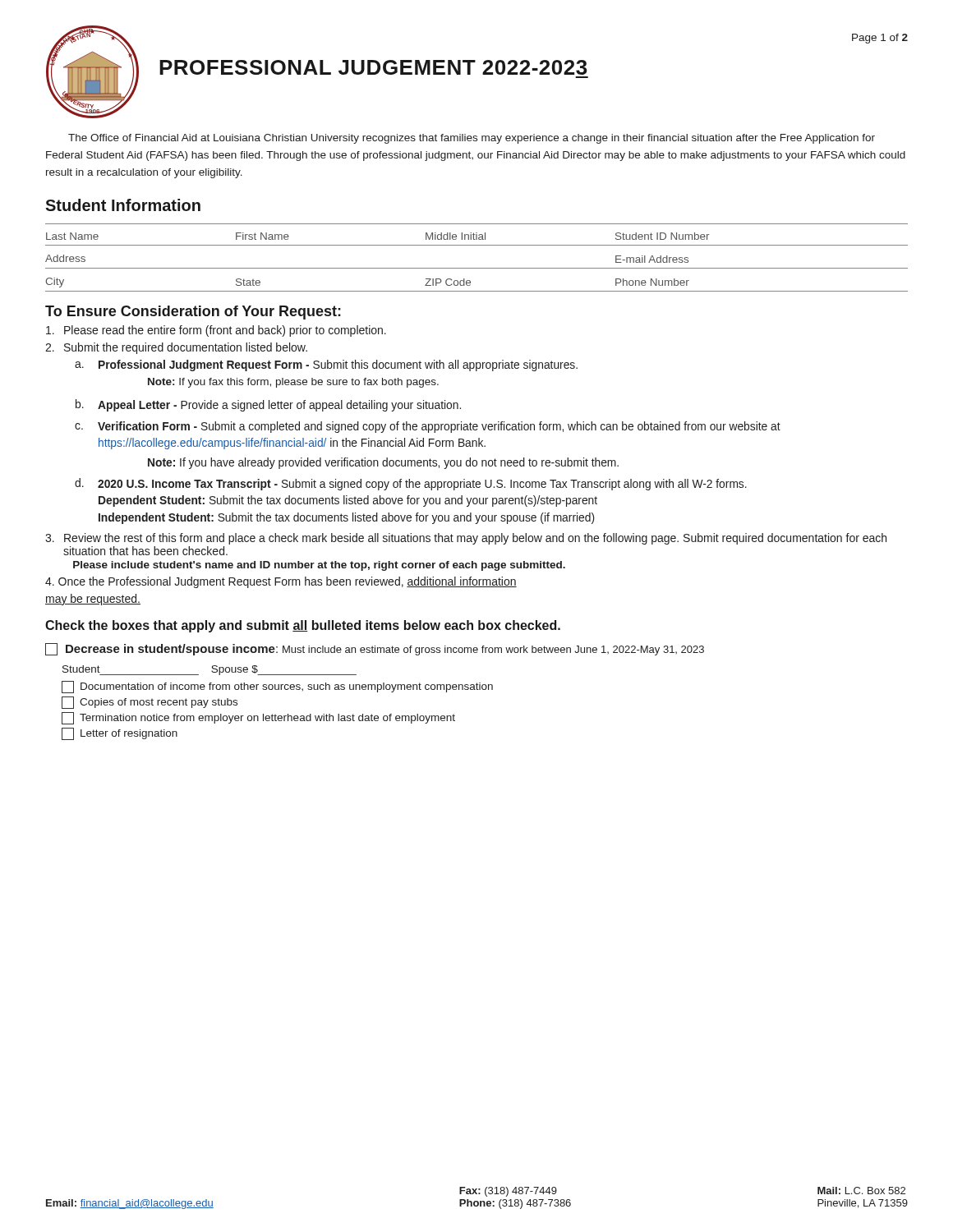The height and width of the screenshot is (1232, 953).
Task: Select the list item that reads "b. Appeal Letter - Provide"
Action: click(x=268, y=405)
